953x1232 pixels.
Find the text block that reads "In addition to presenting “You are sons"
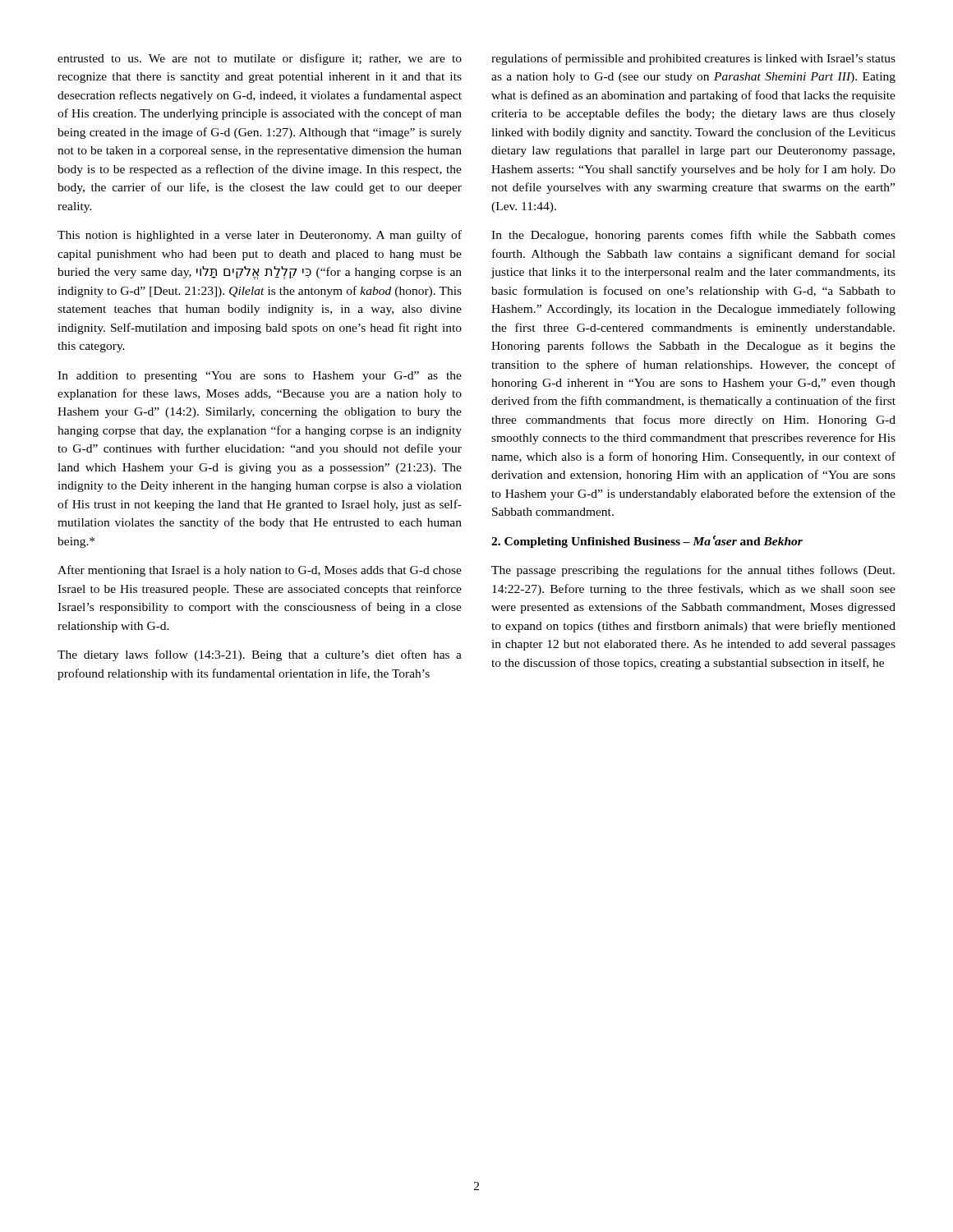260,458
